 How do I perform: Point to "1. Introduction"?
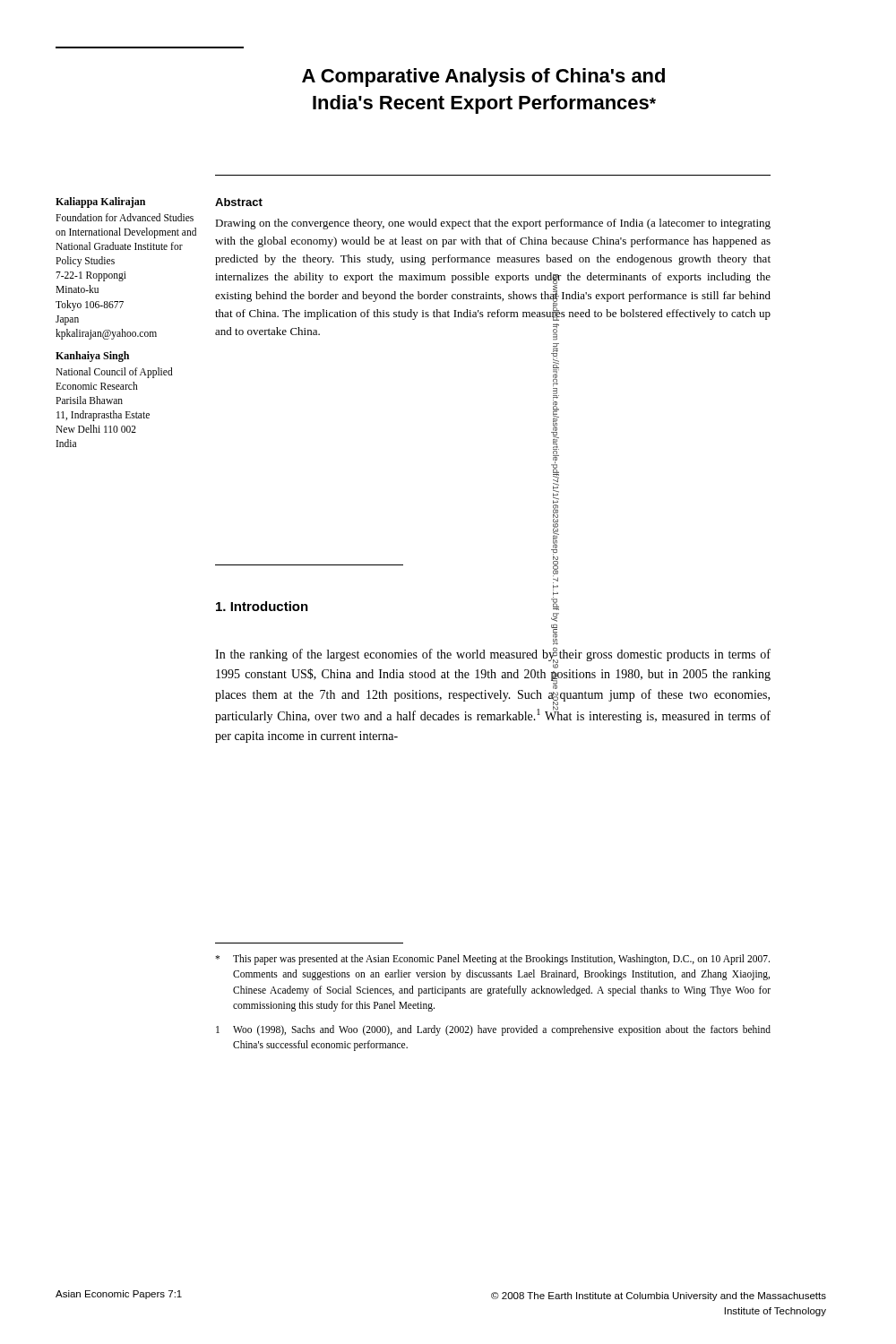coord(262,606)
